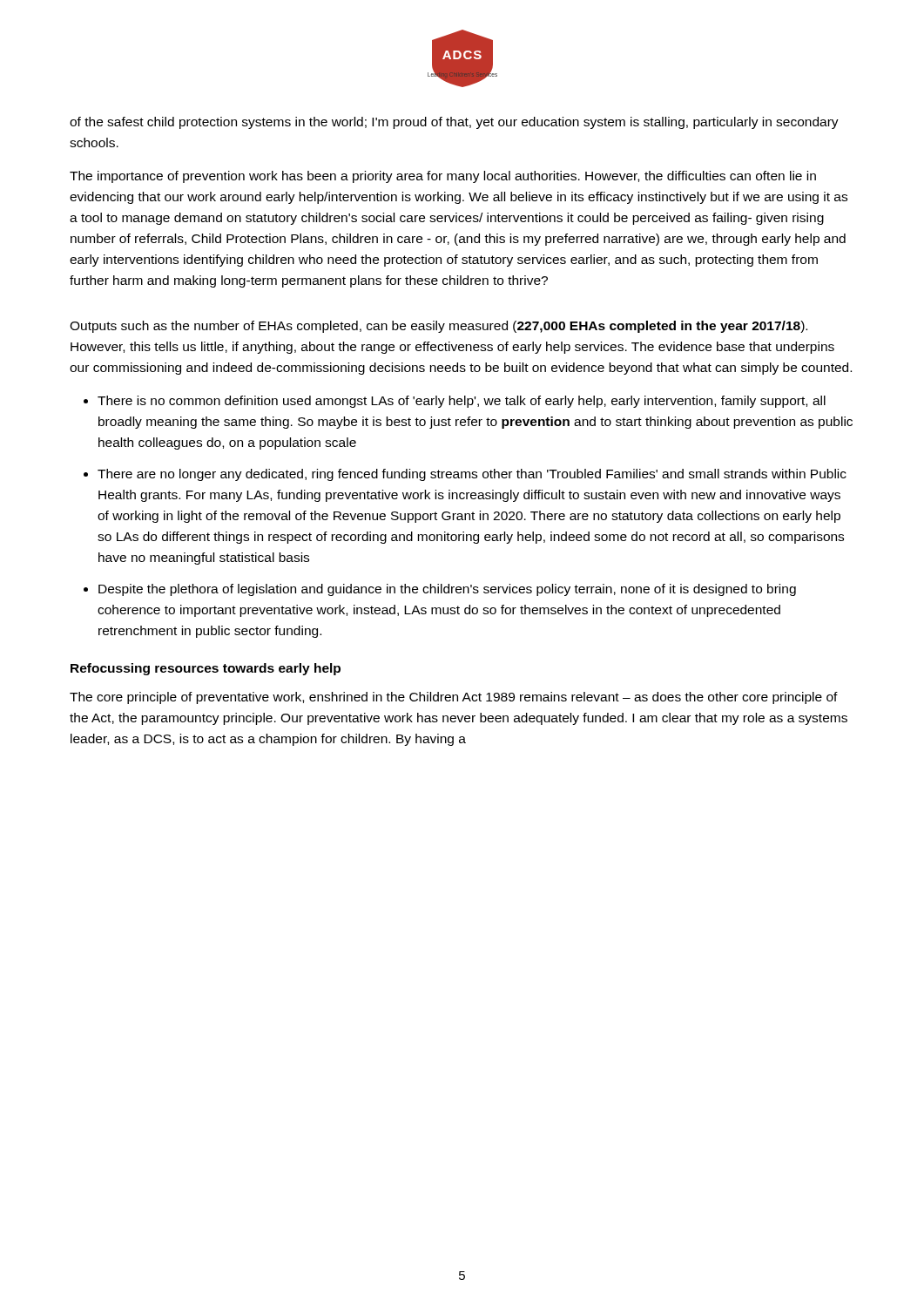The image size is (924, 1307).
Task: Select the logo
Action: pos(462,59)
